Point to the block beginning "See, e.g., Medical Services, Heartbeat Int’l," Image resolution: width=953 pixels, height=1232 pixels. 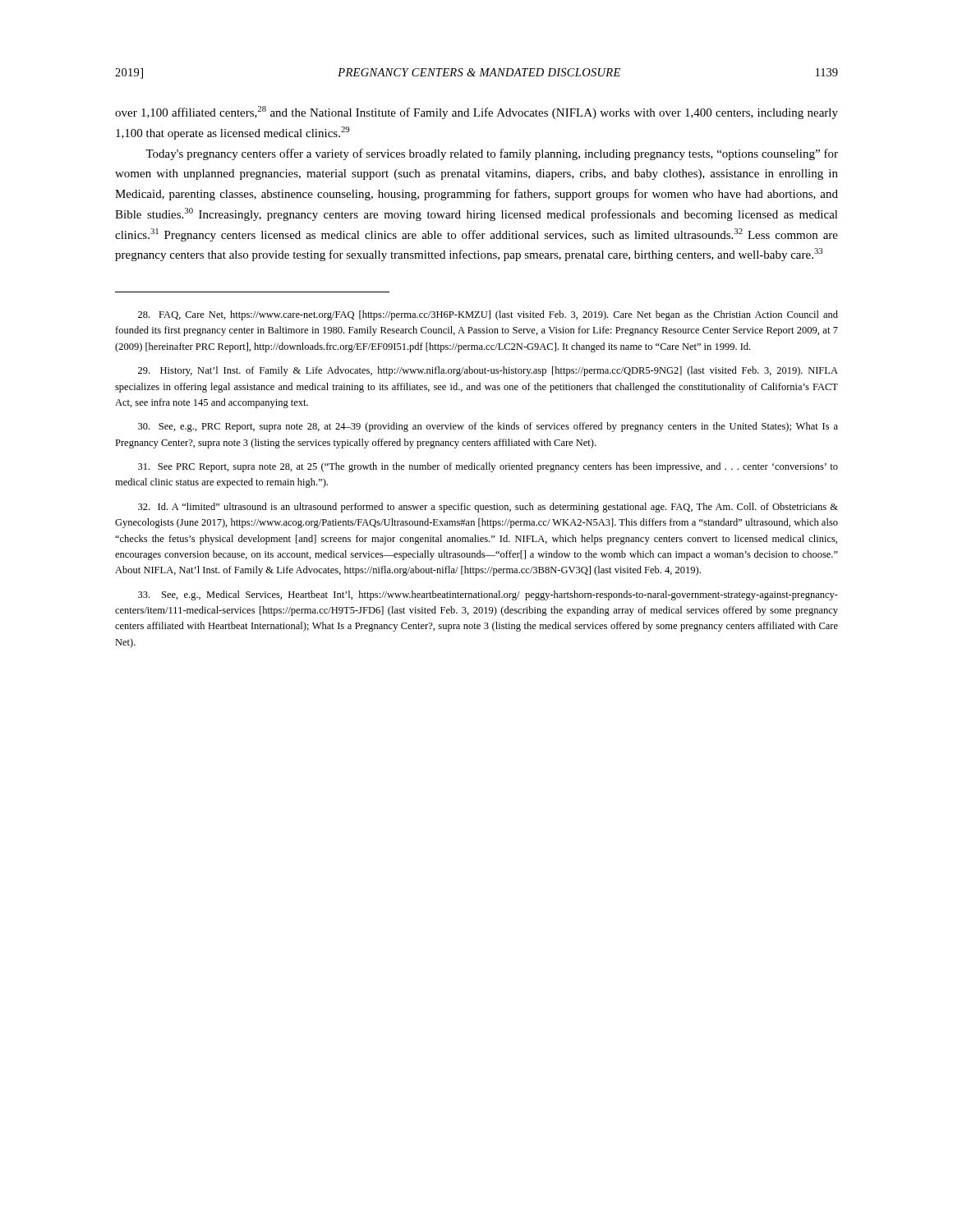(x=476, y=619)
